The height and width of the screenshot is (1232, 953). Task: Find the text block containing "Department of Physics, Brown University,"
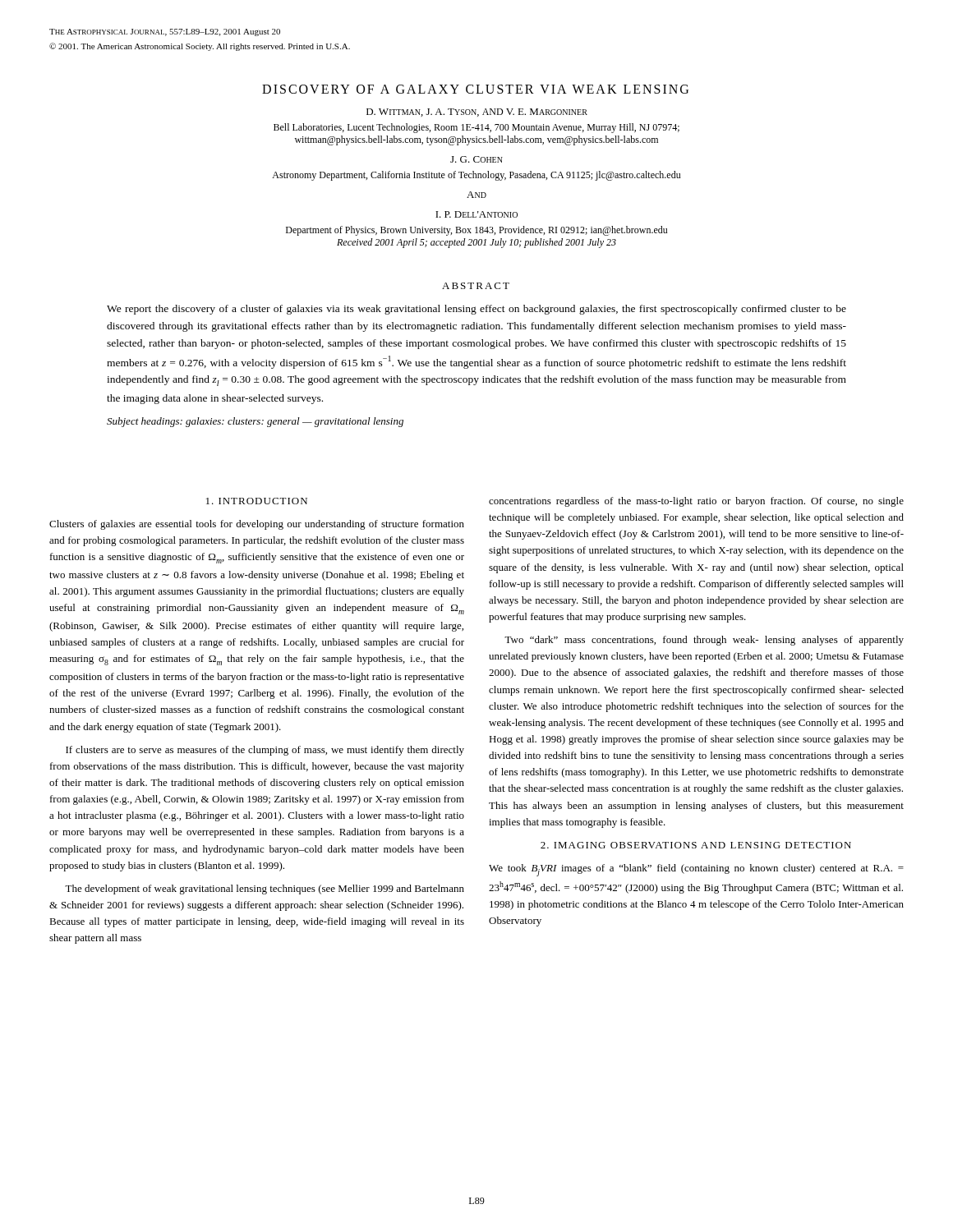click(x=476, y=236)
